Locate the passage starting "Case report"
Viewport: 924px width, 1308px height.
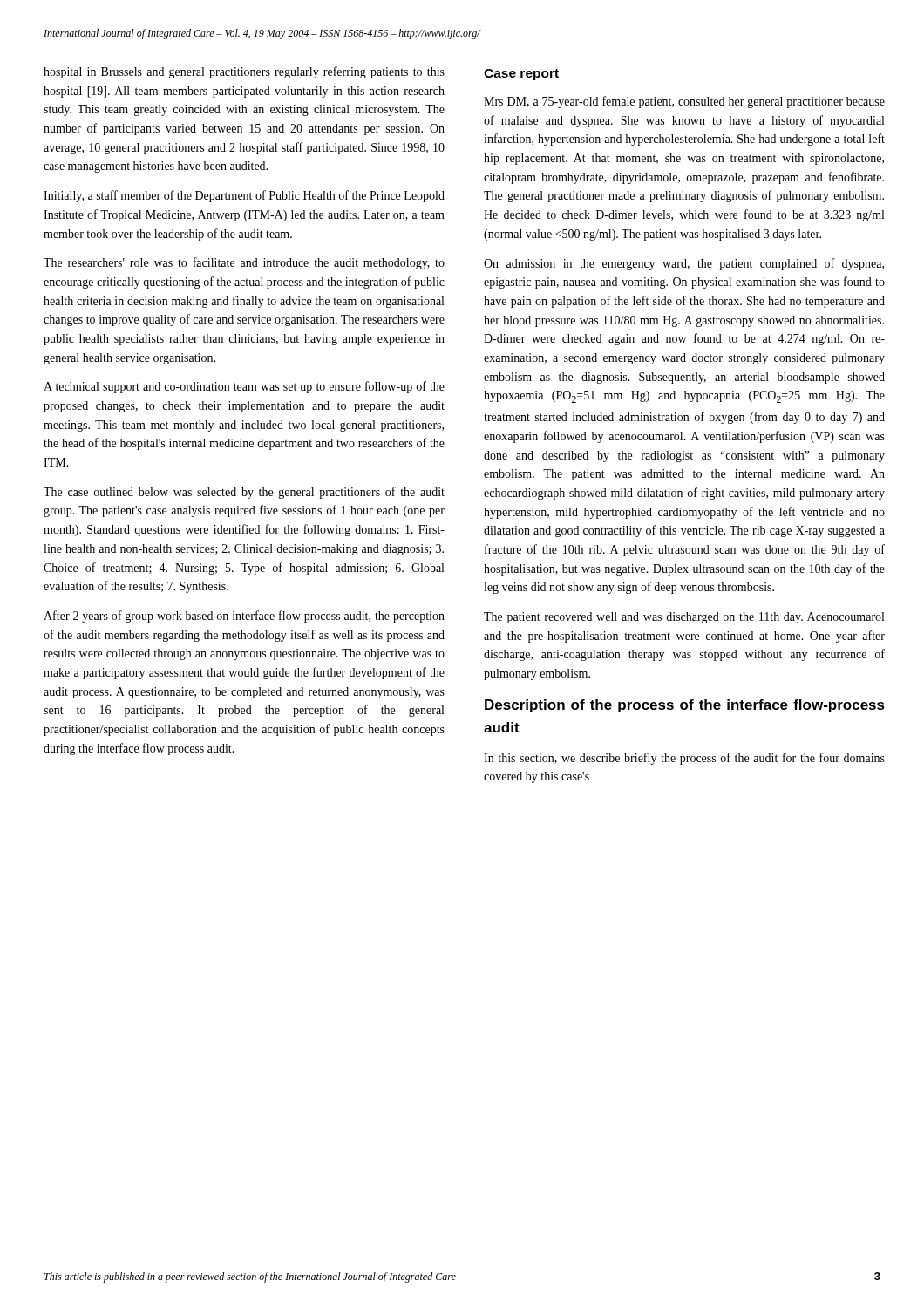521,75
